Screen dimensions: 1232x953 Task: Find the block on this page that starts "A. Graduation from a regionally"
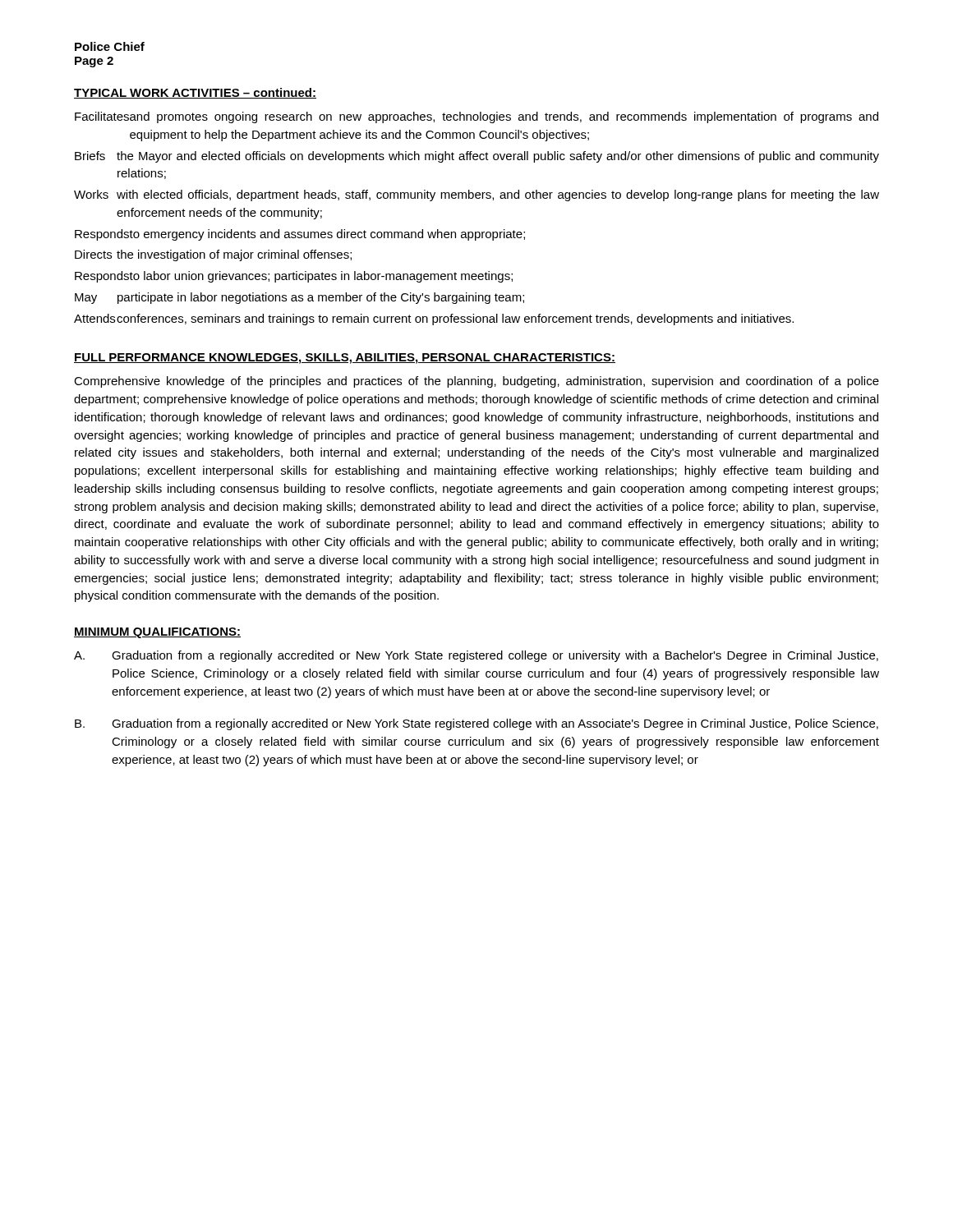[x=476, y=673]
